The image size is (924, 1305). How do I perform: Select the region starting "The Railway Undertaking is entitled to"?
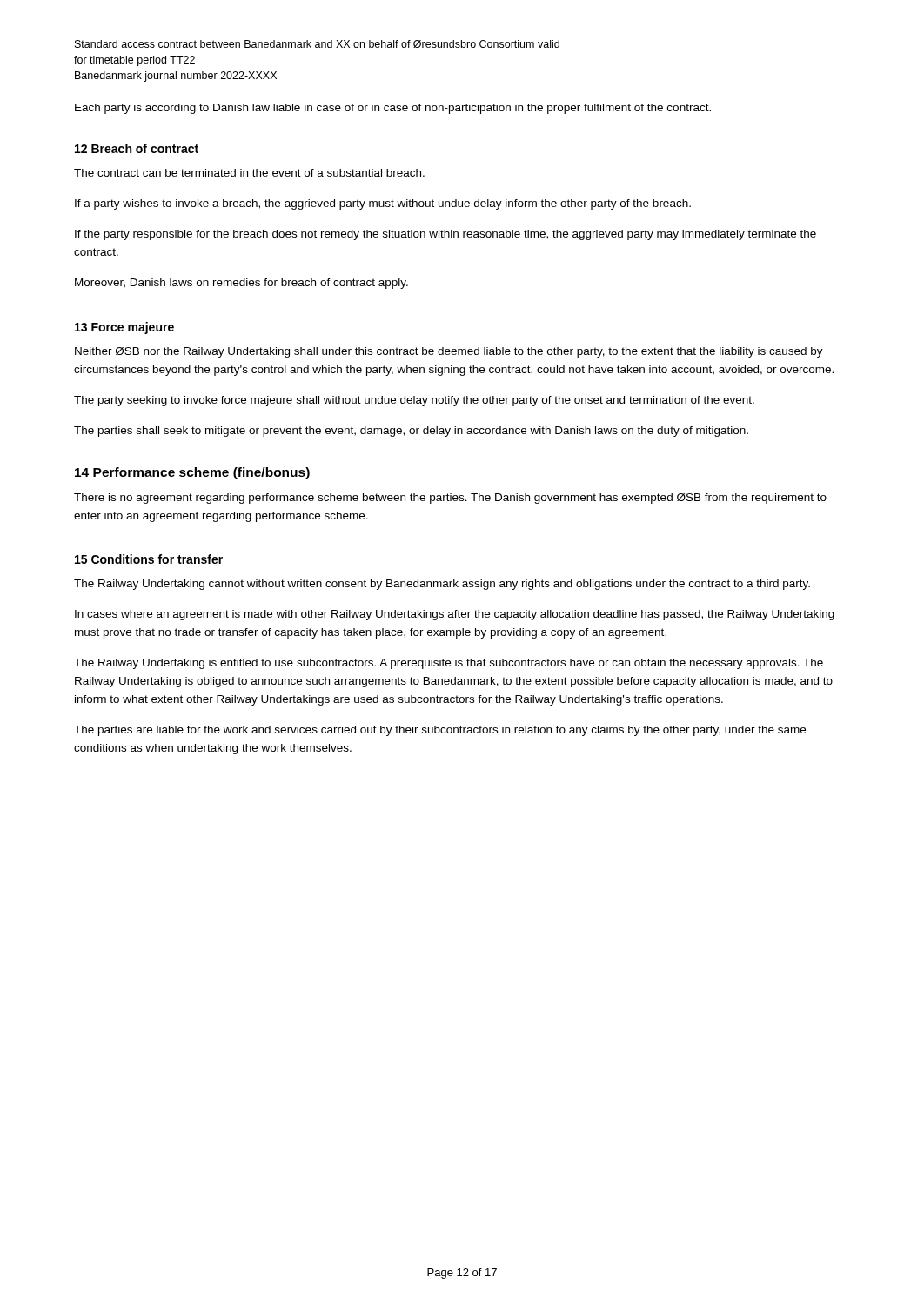[453, 681]
